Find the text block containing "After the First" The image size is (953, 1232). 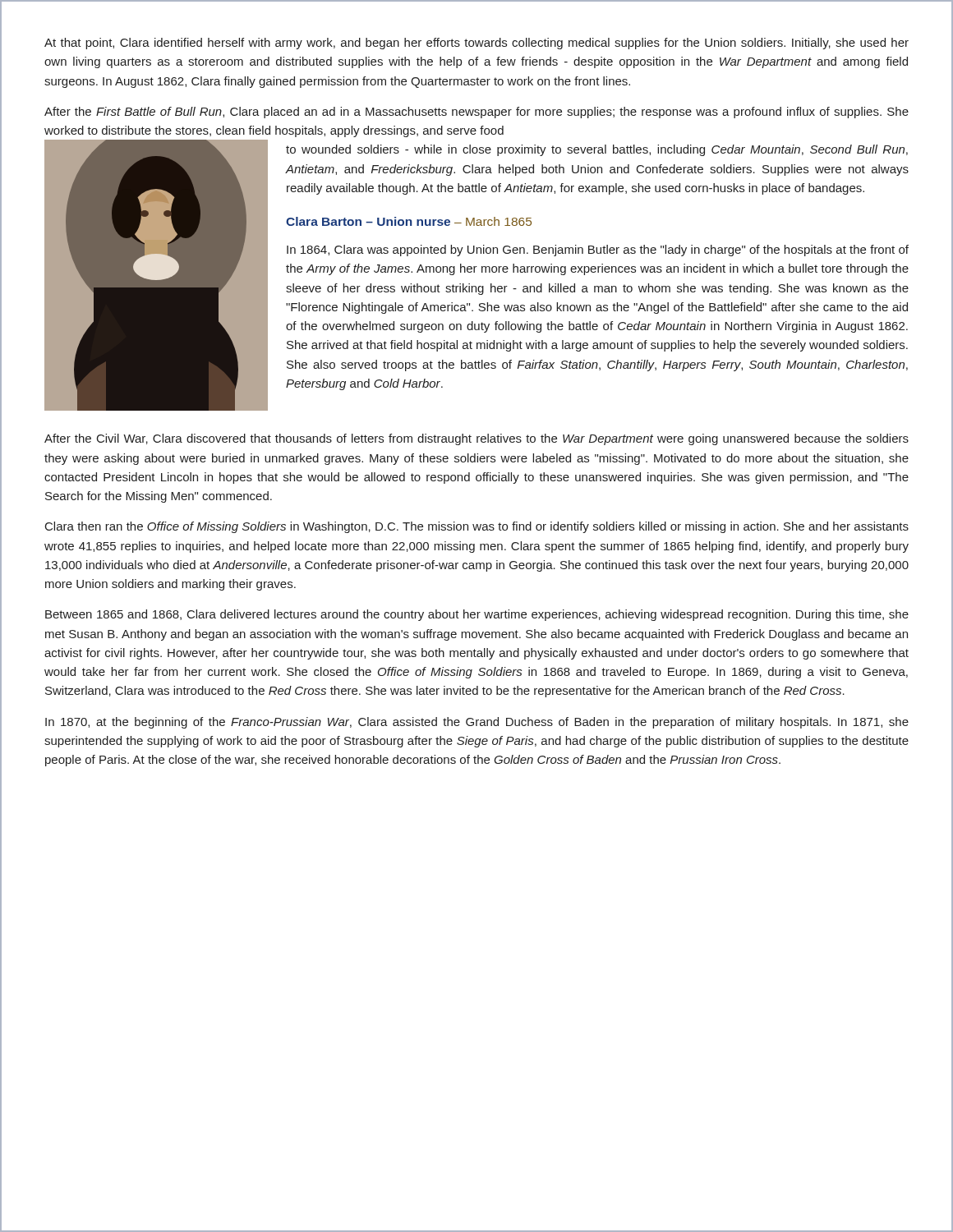coord(476,121)
